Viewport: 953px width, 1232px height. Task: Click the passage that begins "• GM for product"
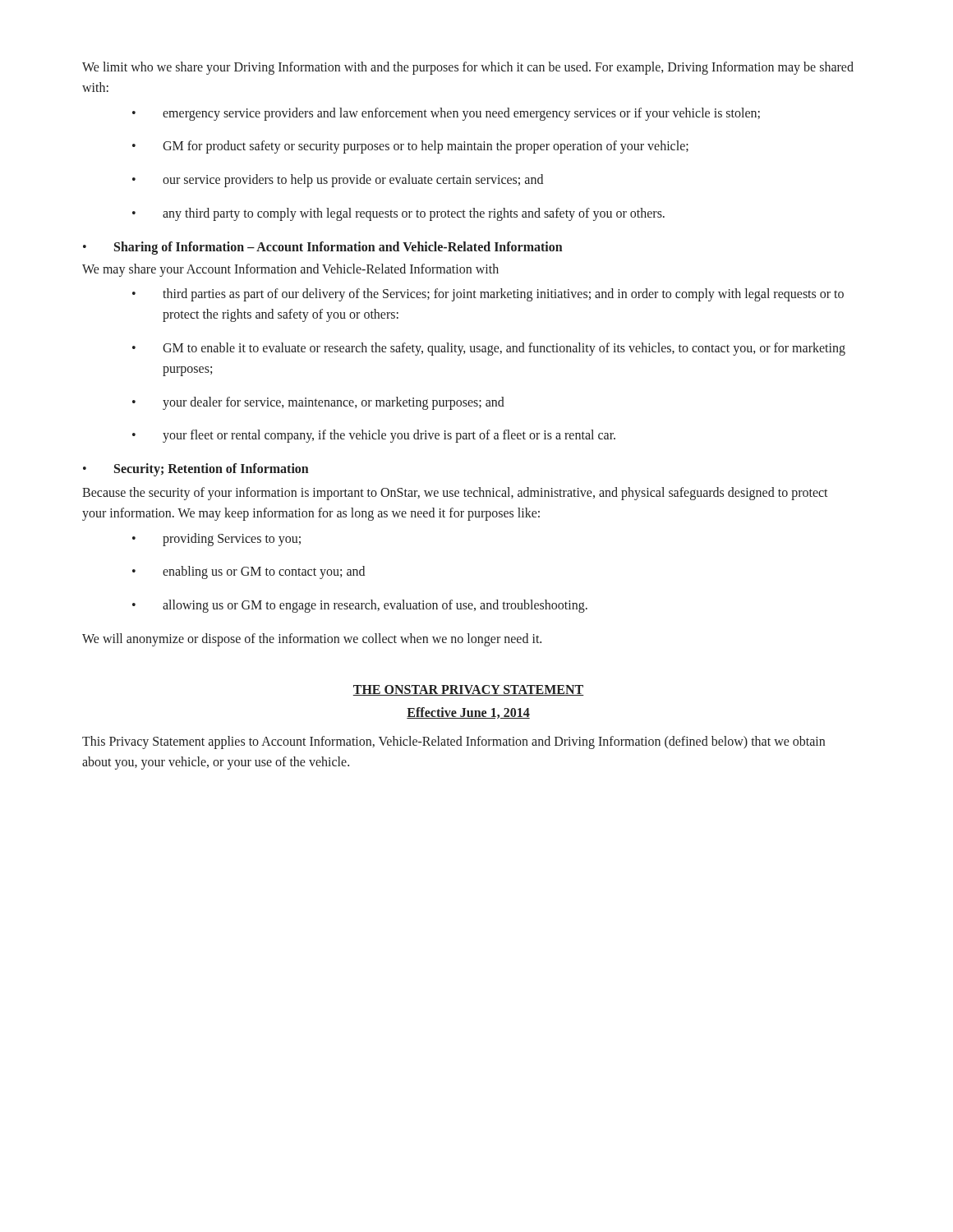pos(493,147)
